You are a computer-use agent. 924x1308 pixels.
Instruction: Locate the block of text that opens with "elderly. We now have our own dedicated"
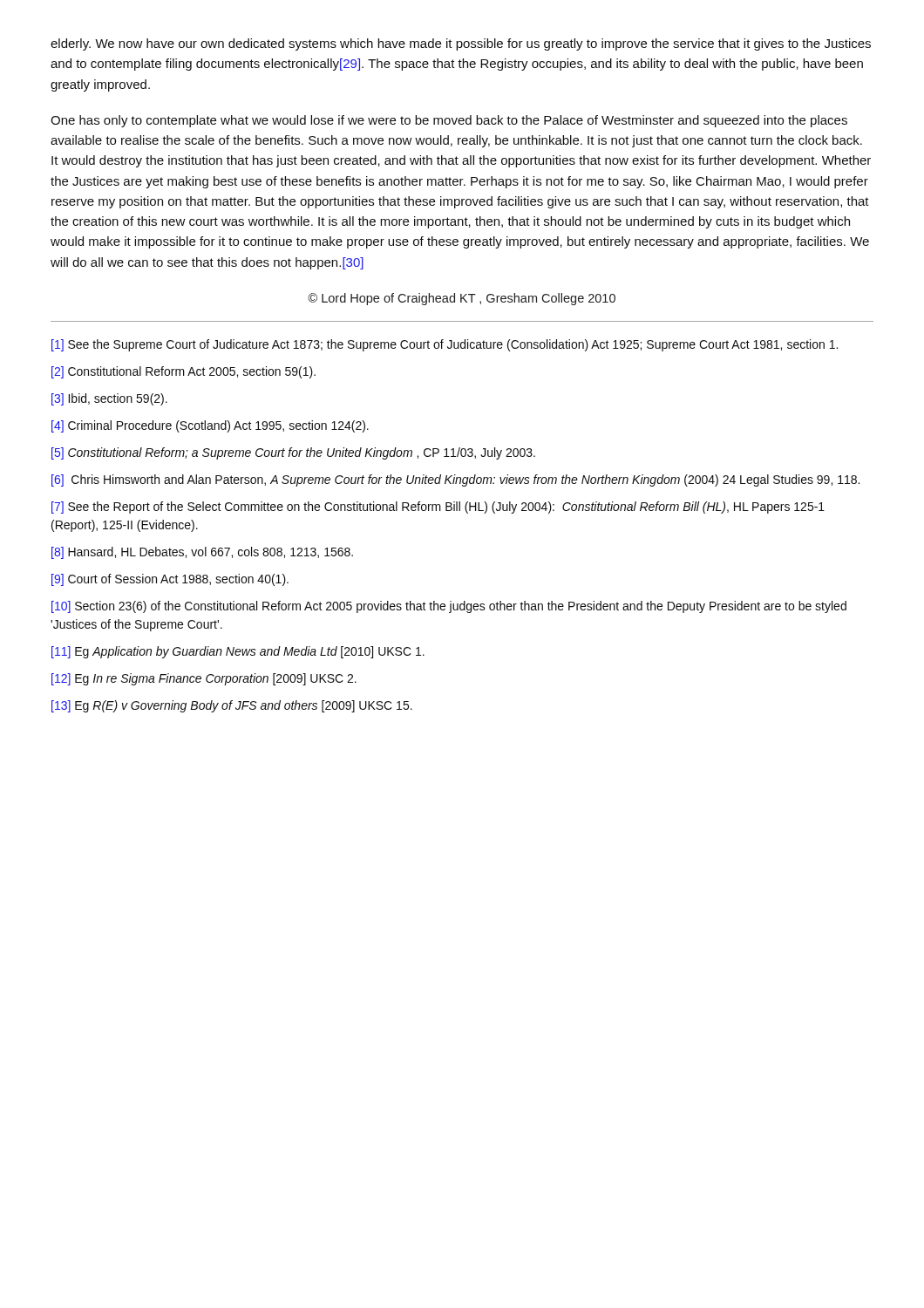(461, 63)
